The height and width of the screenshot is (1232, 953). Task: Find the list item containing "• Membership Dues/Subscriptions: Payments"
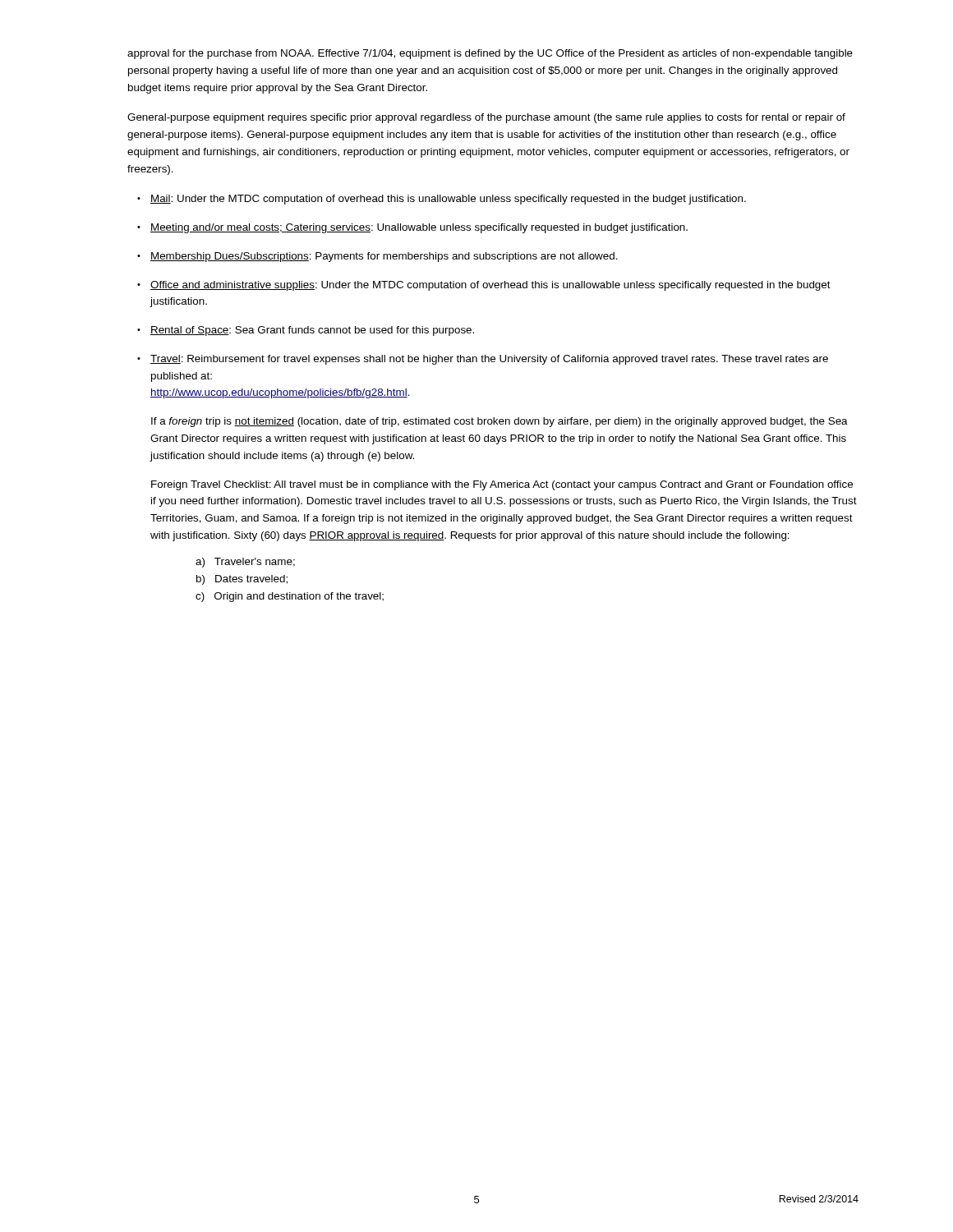pyautogui.click(x=493, y=257)
